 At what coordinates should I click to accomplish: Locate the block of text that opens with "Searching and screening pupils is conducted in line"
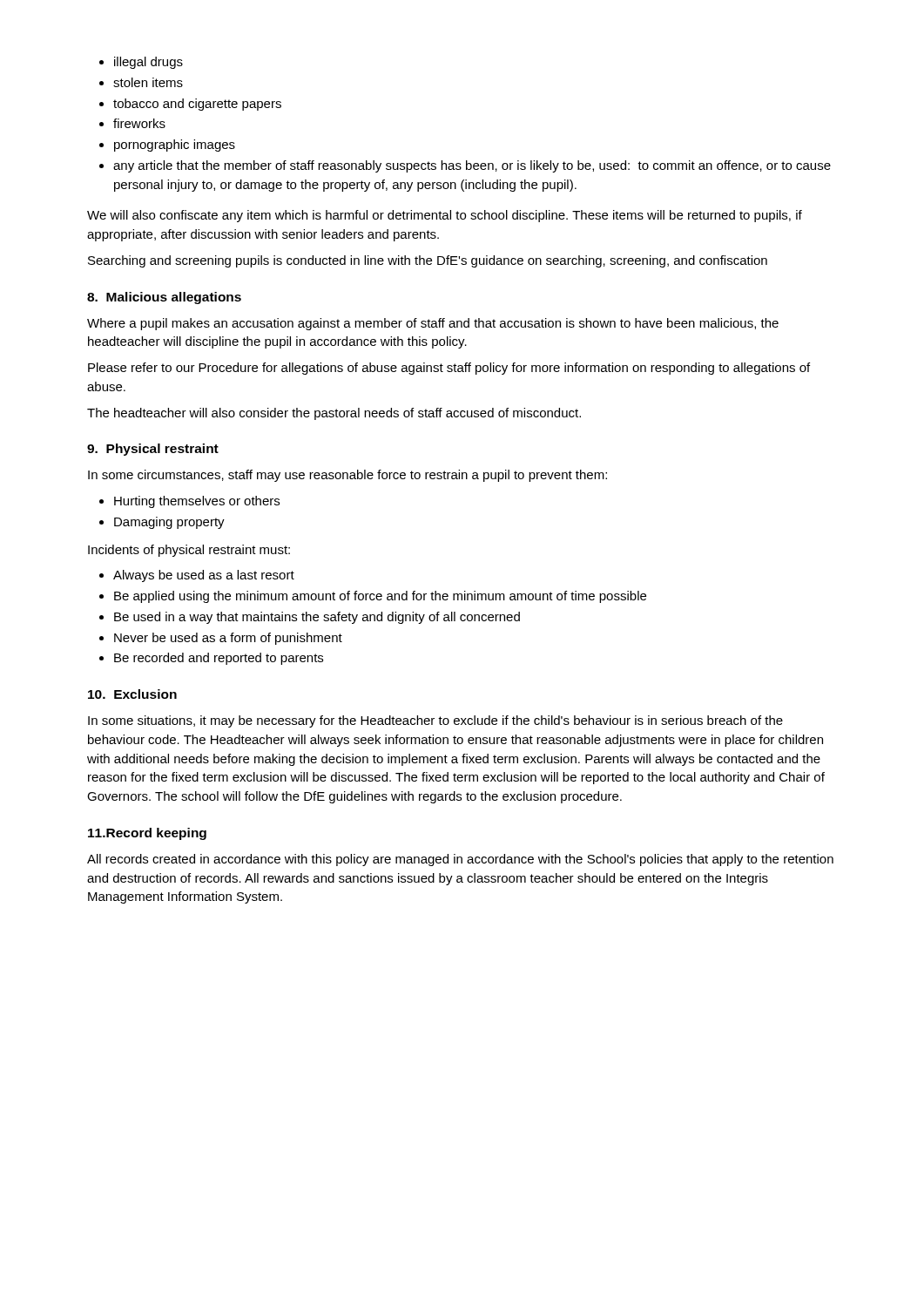[x=427, y=260]
